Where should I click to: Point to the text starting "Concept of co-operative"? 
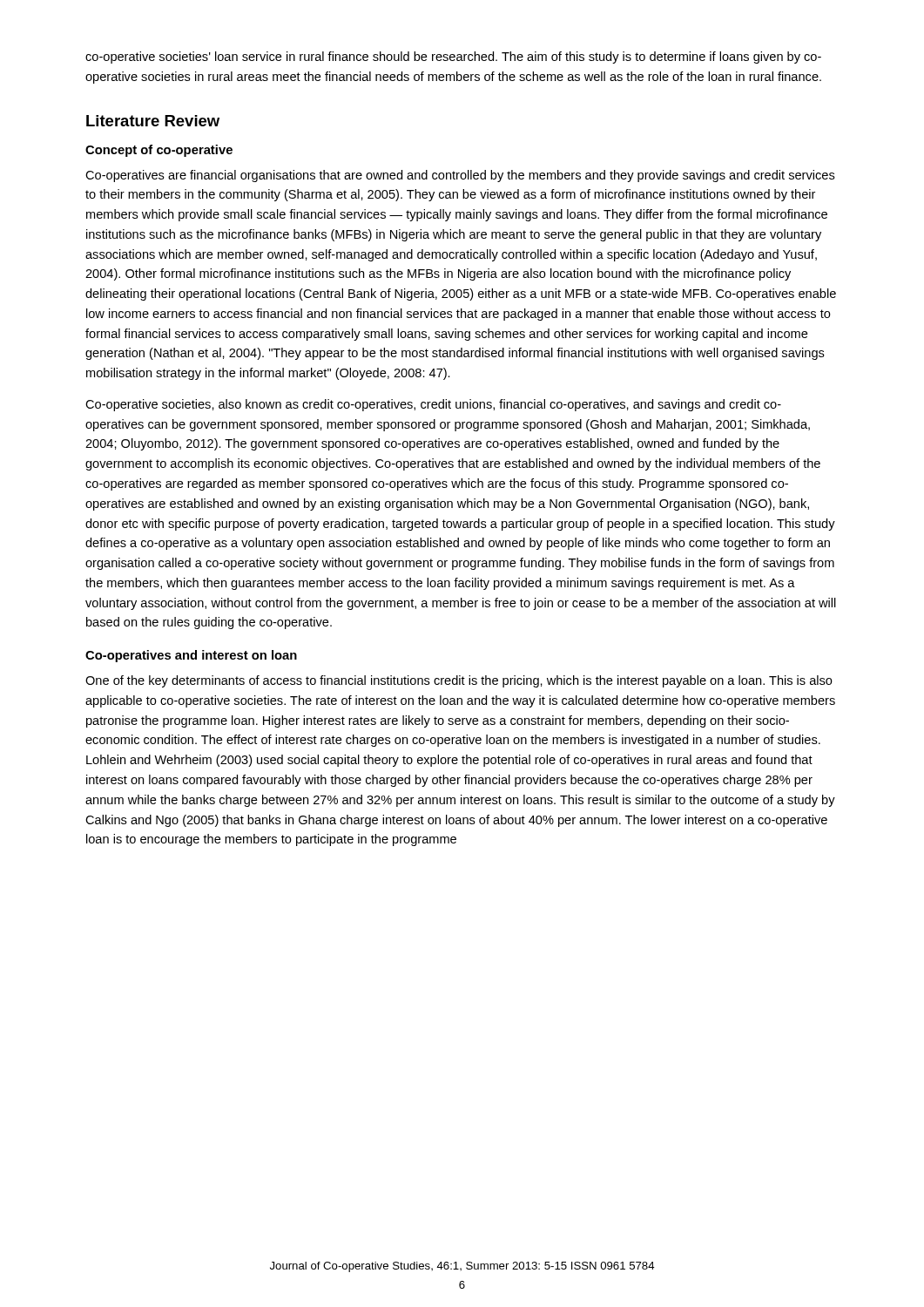(159, 149)
